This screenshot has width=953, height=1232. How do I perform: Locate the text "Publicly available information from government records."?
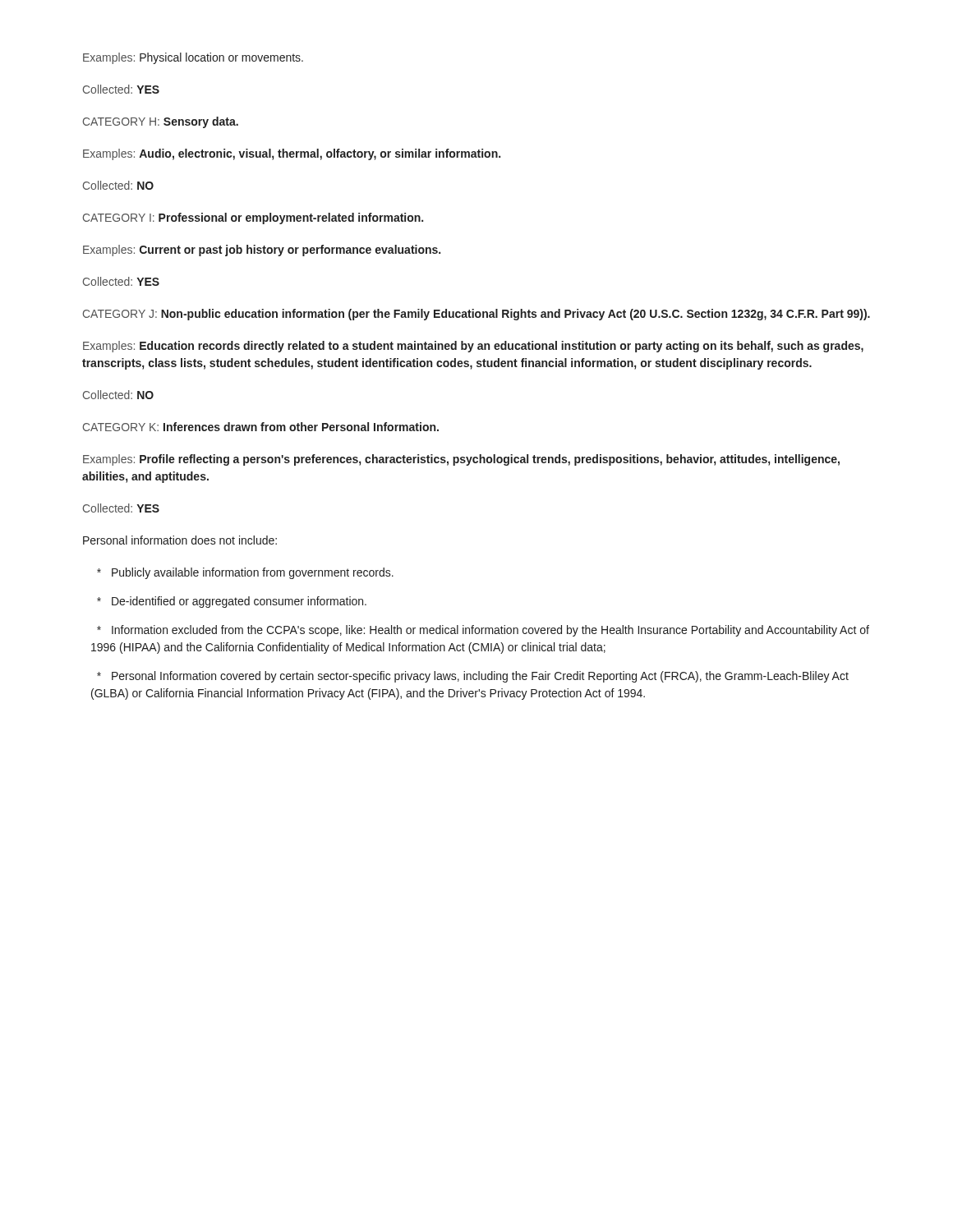point(242,572)
